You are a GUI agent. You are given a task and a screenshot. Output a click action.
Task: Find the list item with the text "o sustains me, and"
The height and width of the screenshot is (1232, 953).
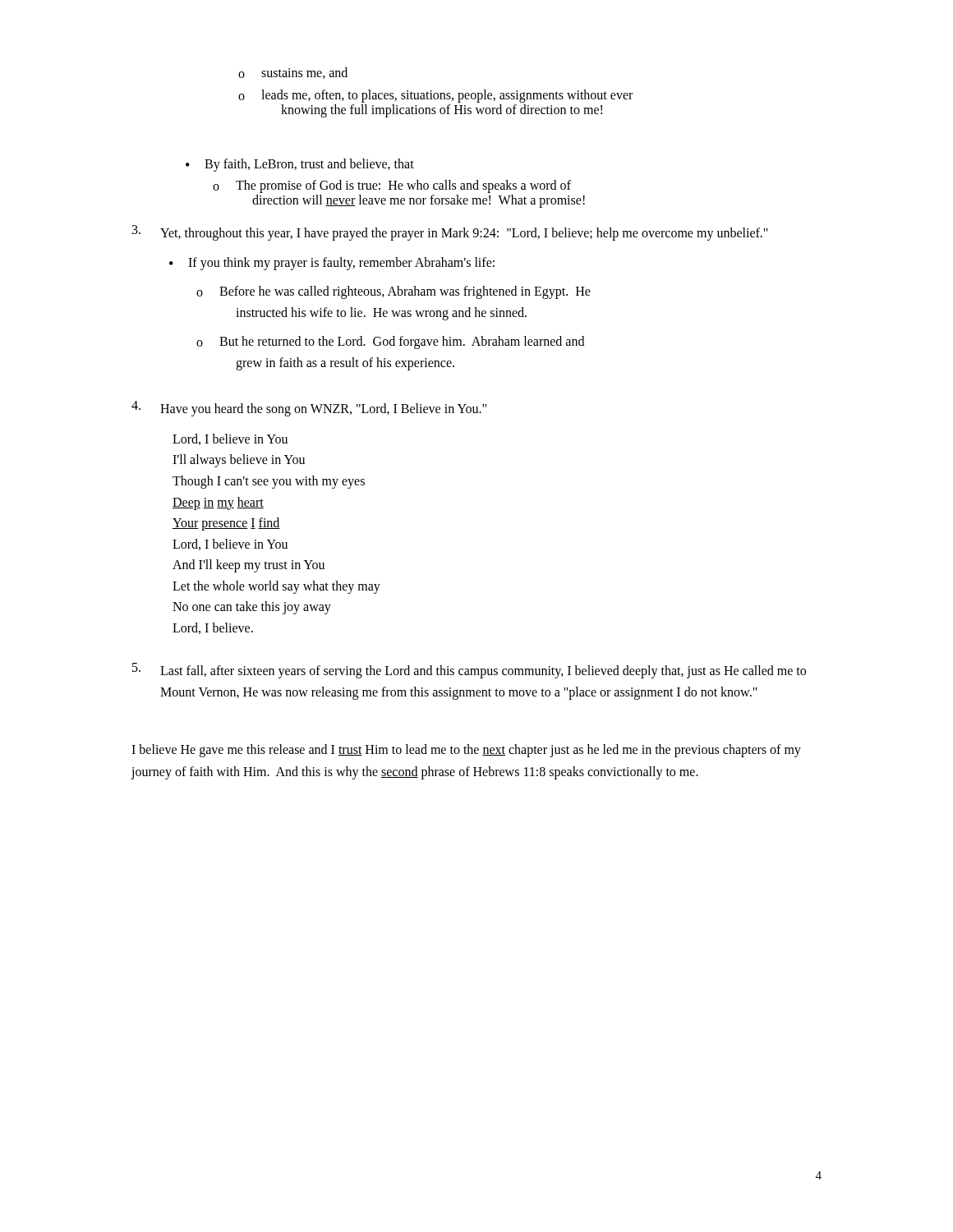293,73
